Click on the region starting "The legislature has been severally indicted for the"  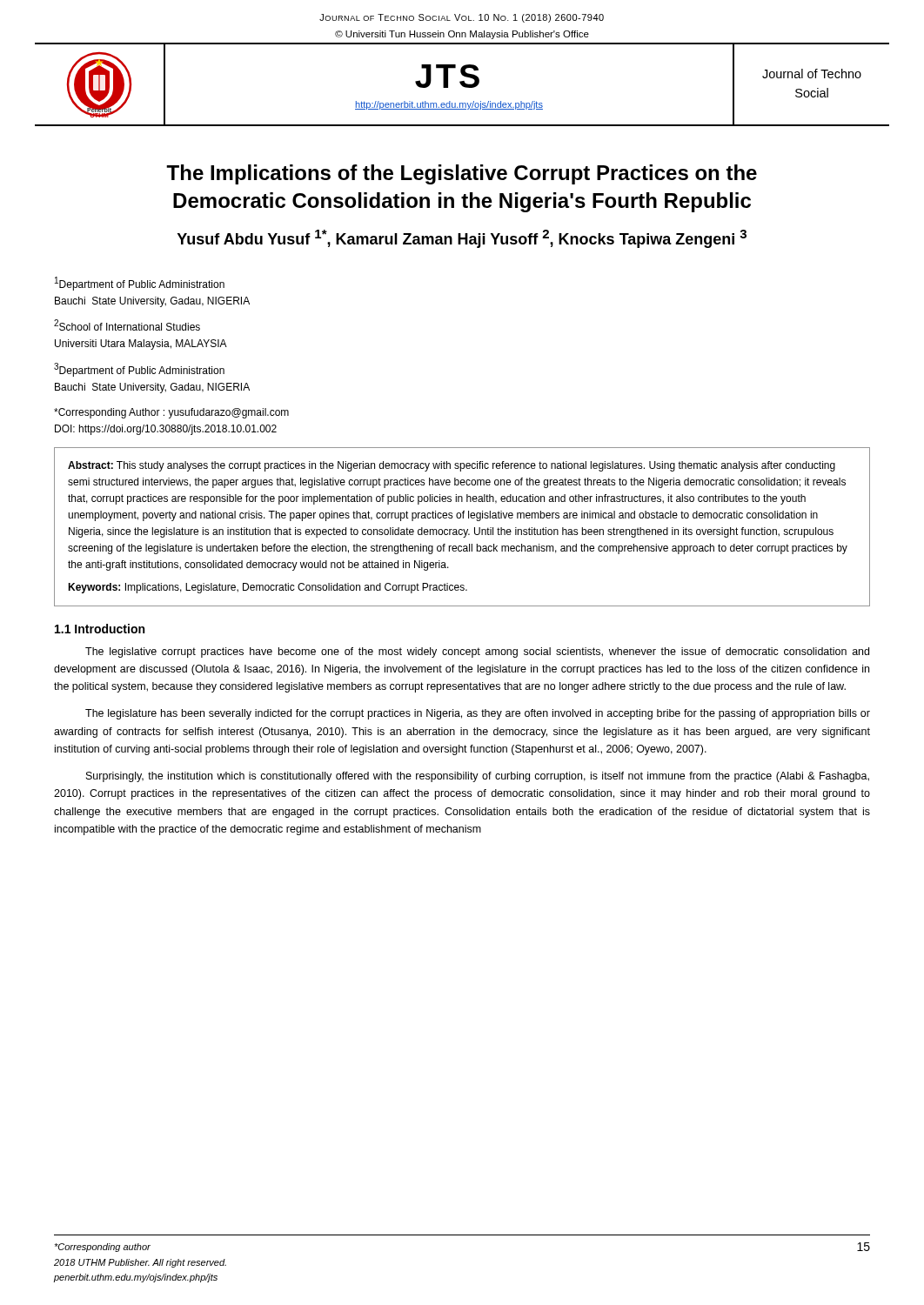coord(462,731)
